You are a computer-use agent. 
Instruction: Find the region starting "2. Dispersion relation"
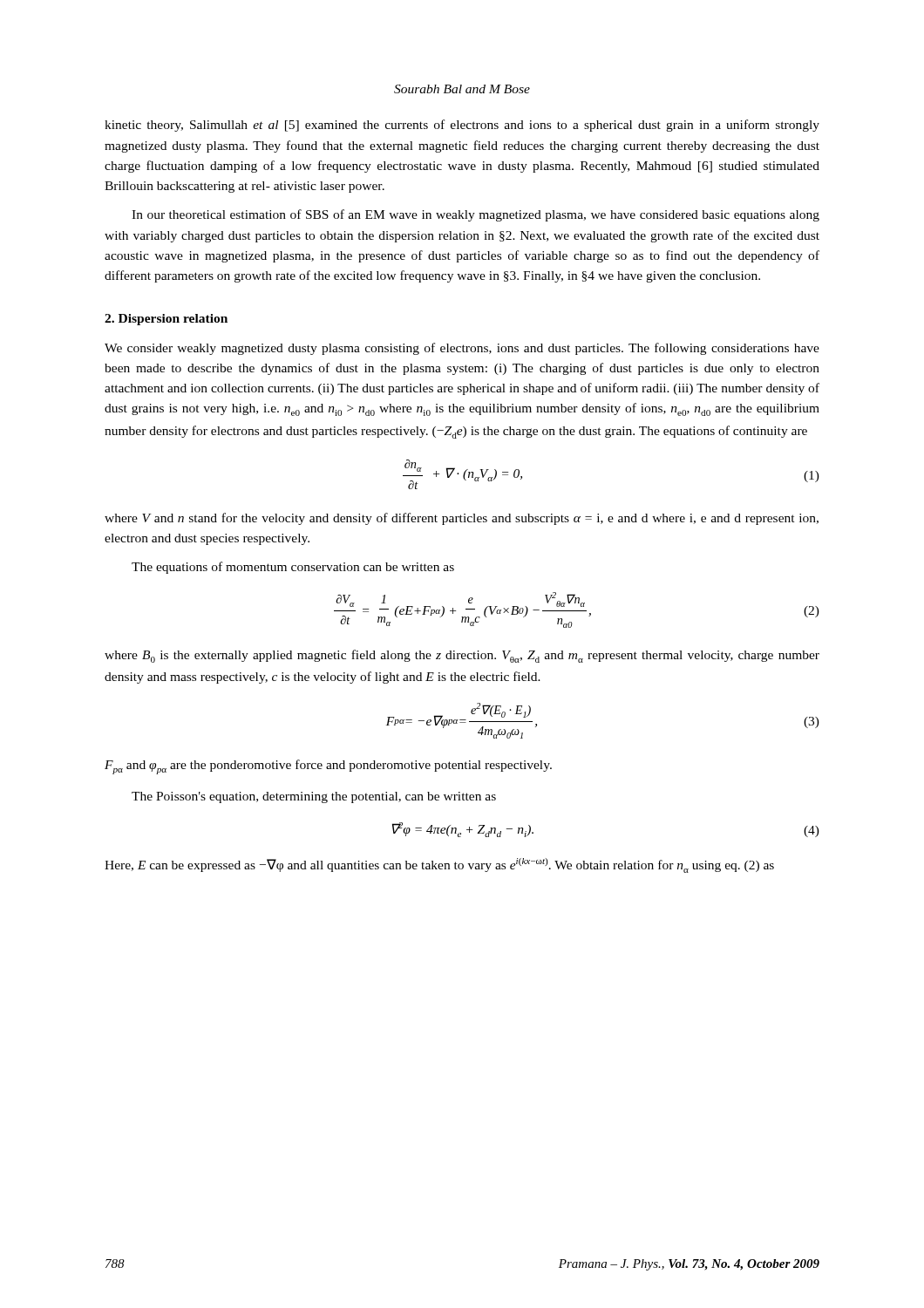click(x=166, y=318)
